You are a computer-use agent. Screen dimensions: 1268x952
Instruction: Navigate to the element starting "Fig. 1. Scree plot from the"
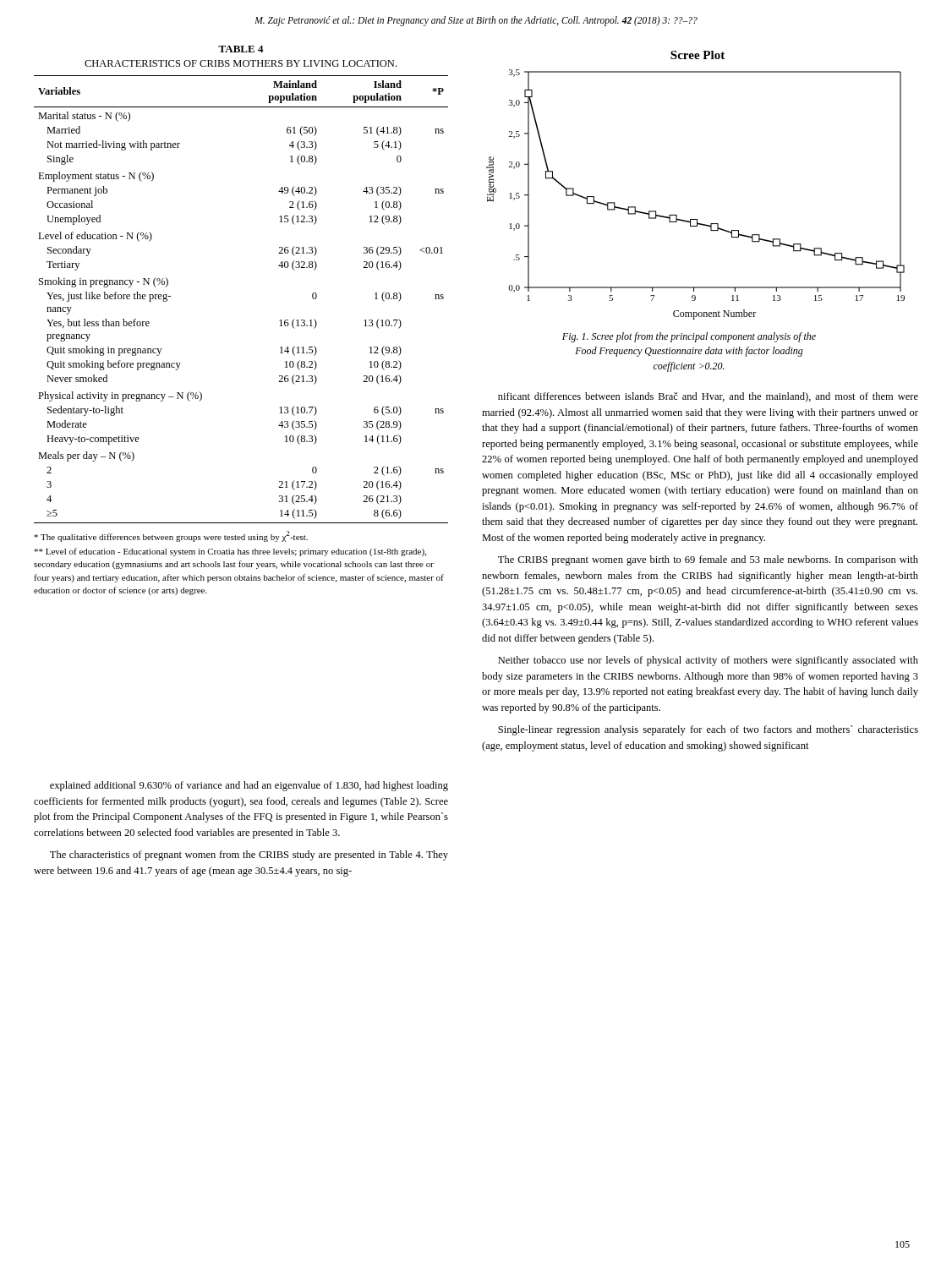pos(689,351)
